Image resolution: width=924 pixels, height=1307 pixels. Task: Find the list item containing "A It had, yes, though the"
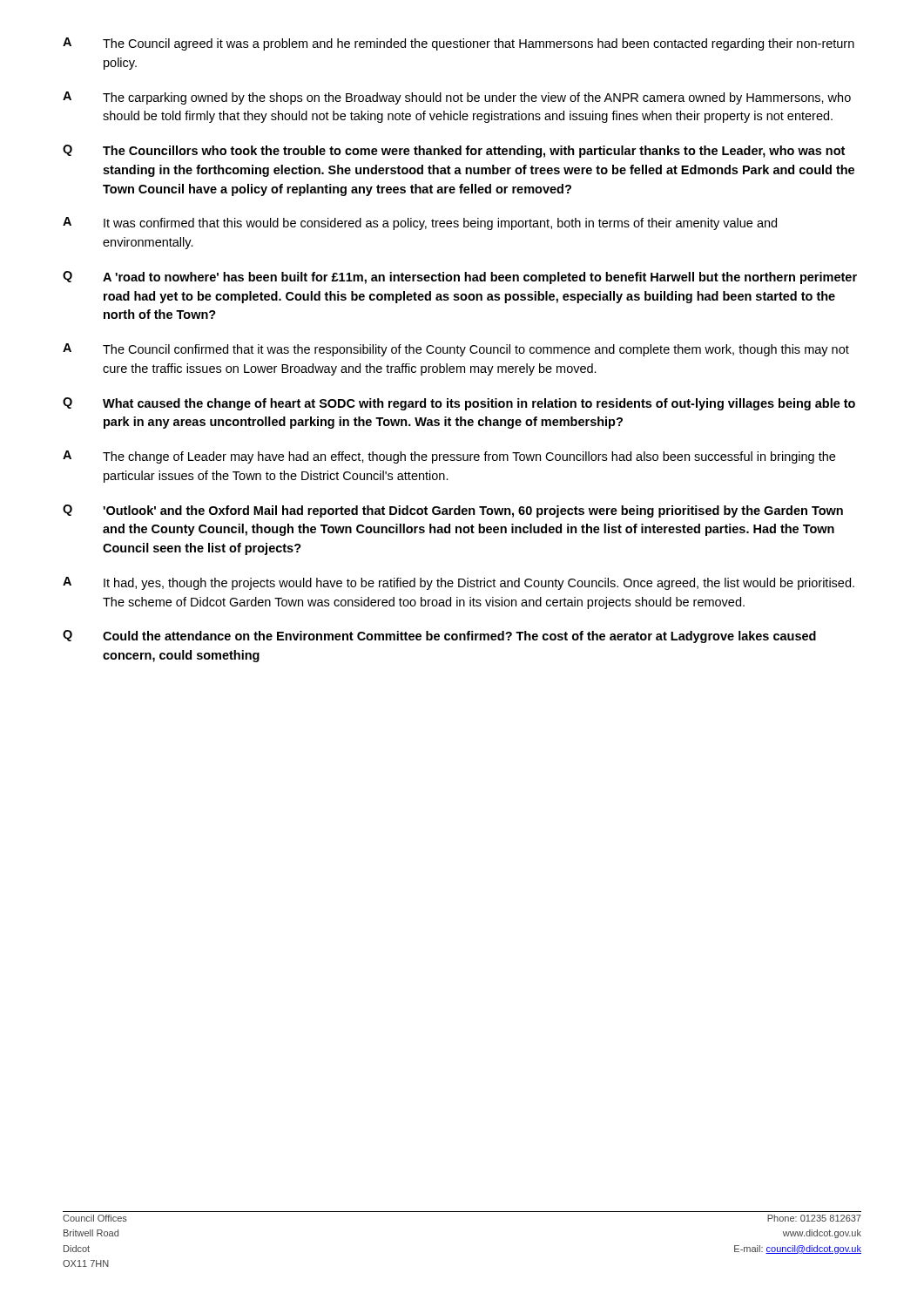pyautogui.click(x=462, y=593)
